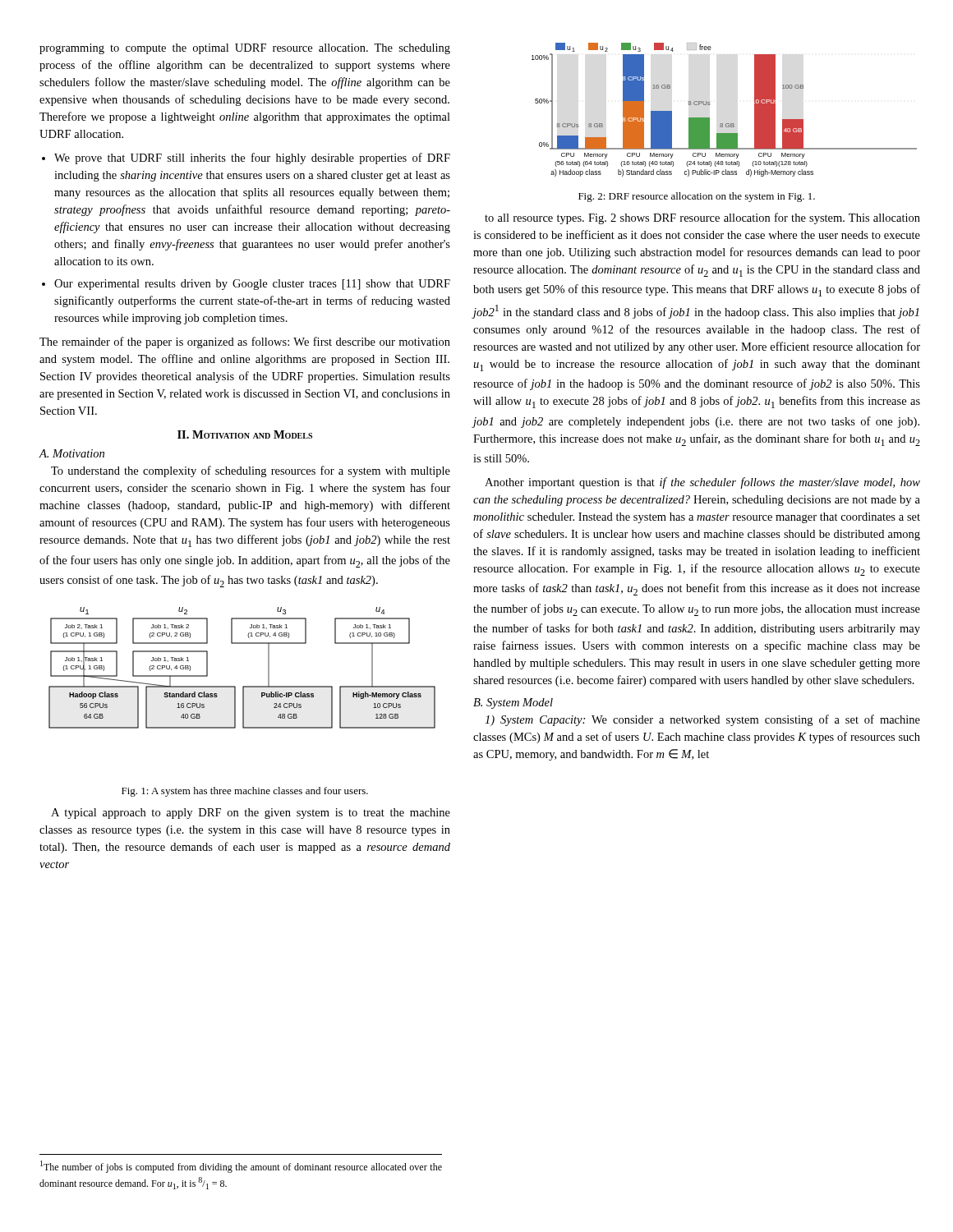953x1232 pixels.
Task: Click on the region starting "A. Motivation"
Action: point(72,454)
